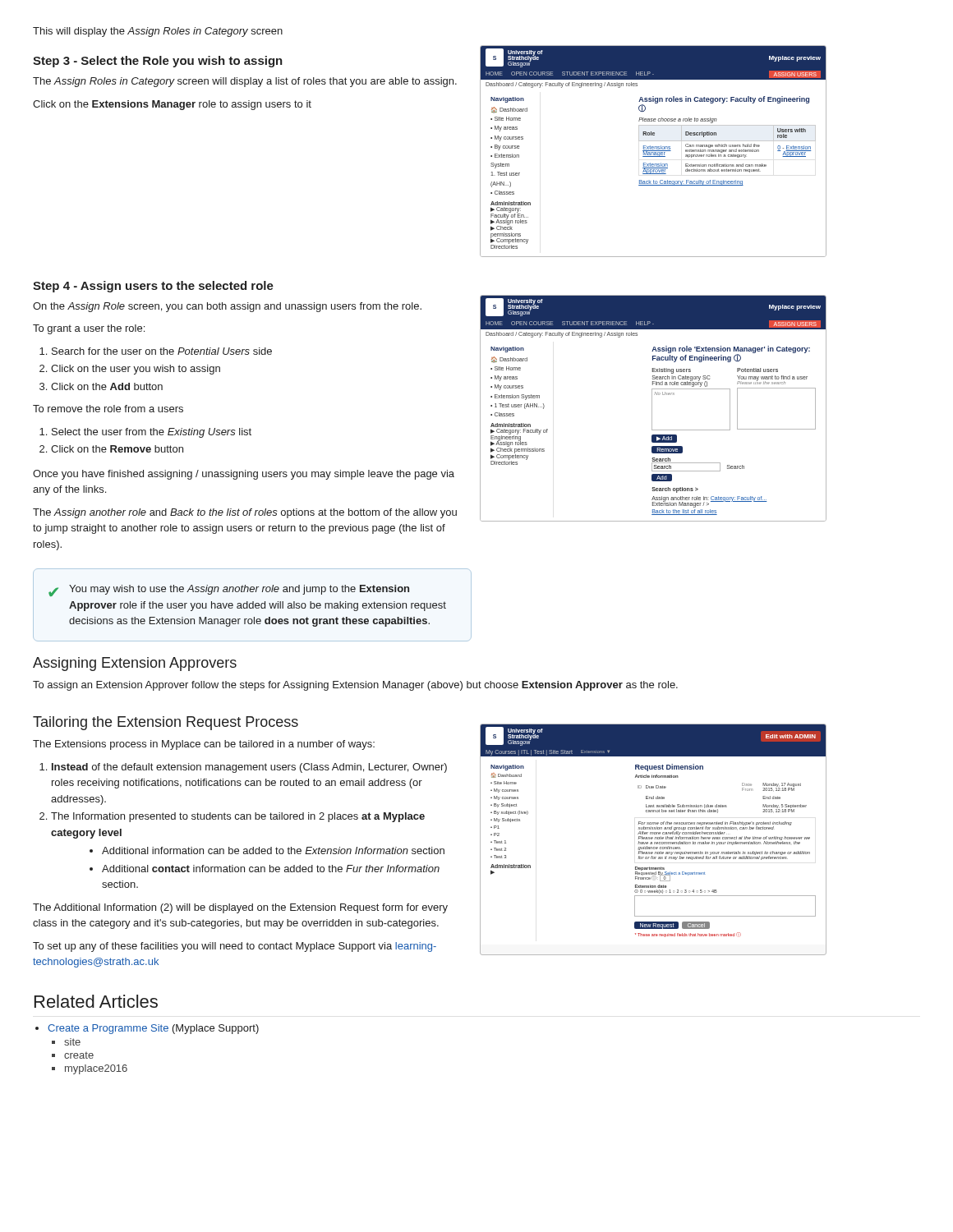Find the block on this page that starts "Additional information can be"
Screen dimensions: 1232x953
tap(281, 851)
